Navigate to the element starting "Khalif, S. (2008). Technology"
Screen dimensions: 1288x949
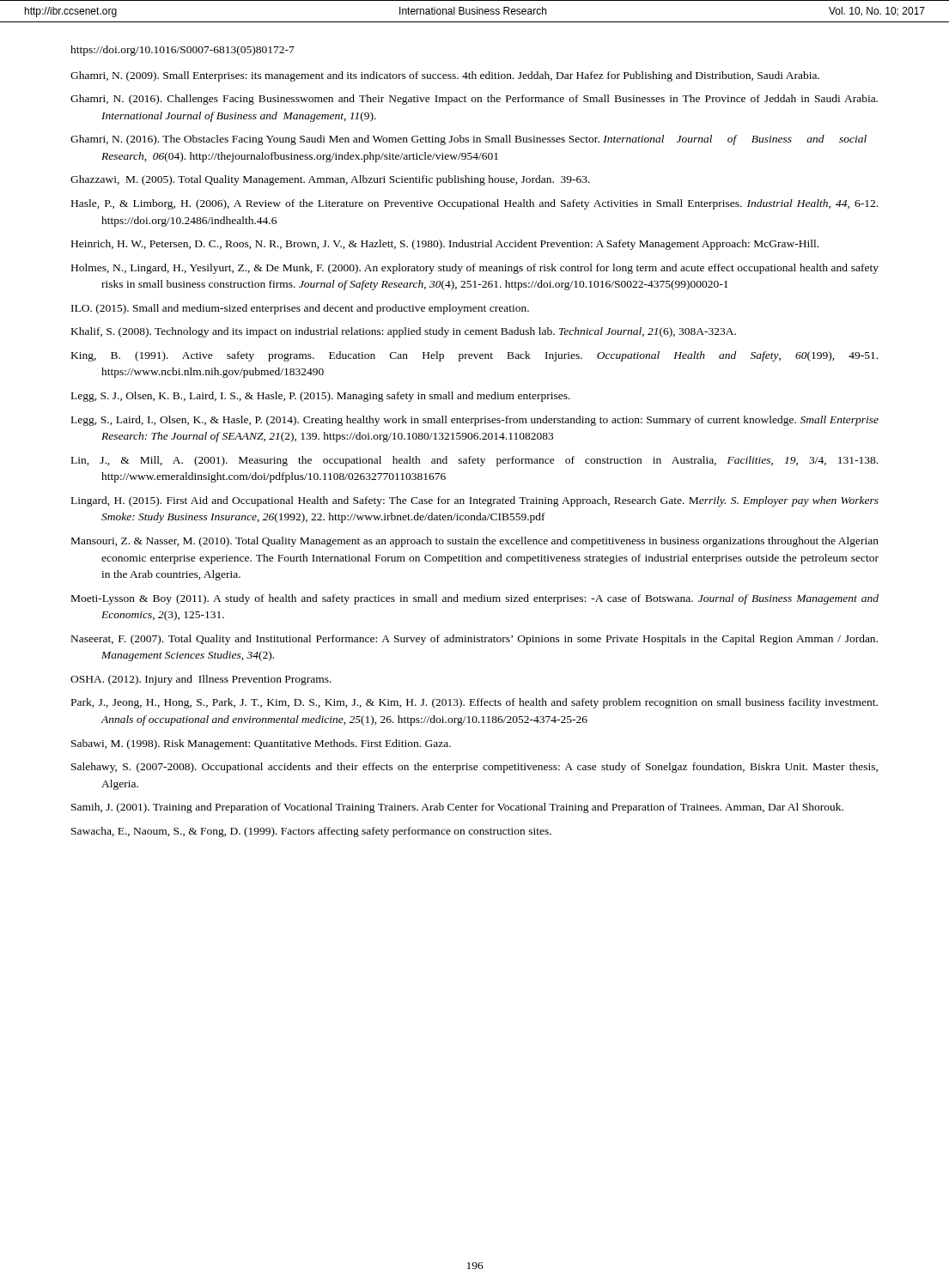[x=404, y=331]
